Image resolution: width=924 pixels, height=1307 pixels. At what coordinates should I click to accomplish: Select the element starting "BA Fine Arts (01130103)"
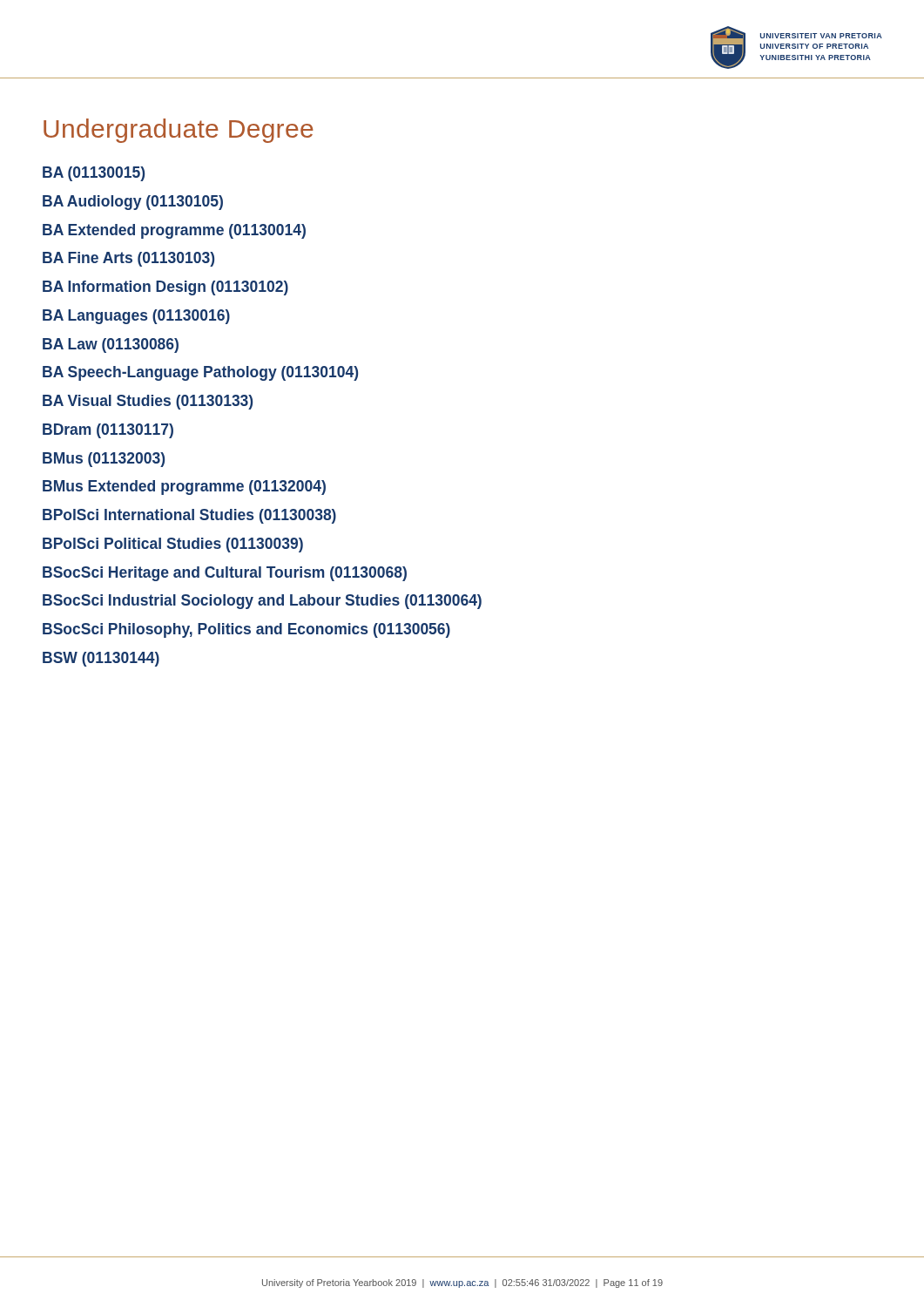point(128,258)
